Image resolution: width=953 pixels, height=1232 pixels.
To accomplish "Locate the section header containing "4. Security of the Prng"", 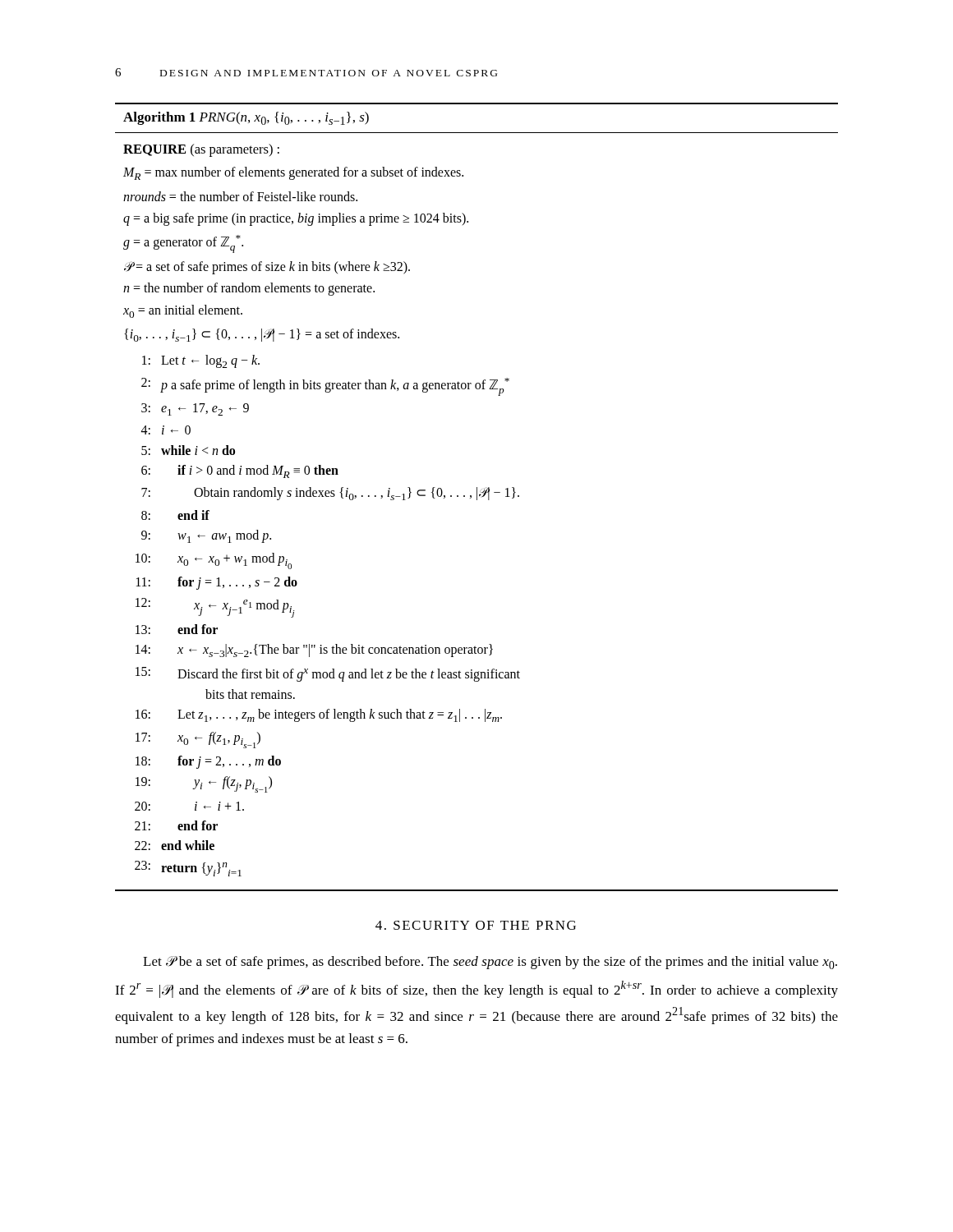I will (476, 925).
